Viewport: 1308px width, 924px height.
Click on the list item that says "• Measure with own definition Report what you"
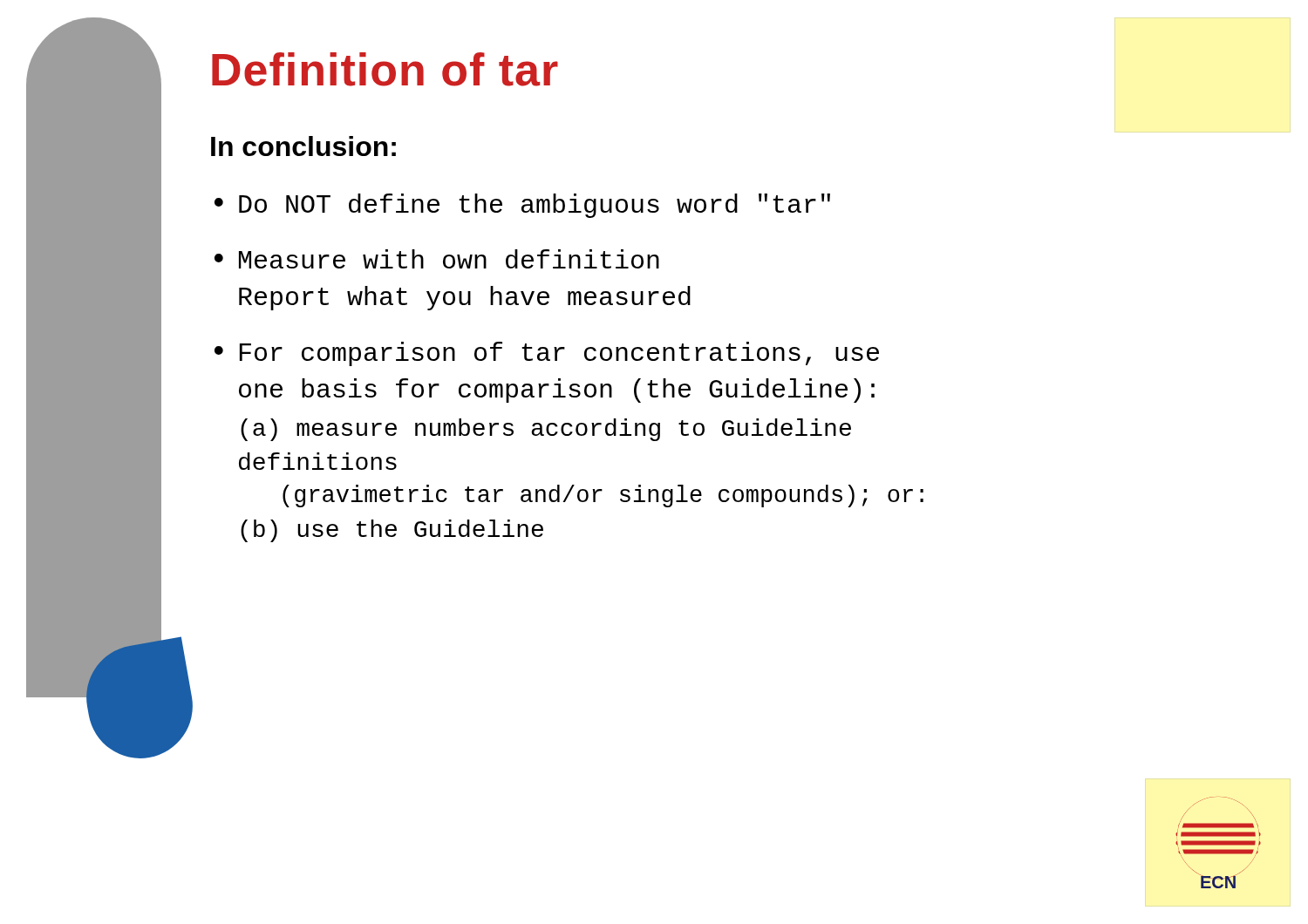tap(680, 280)
